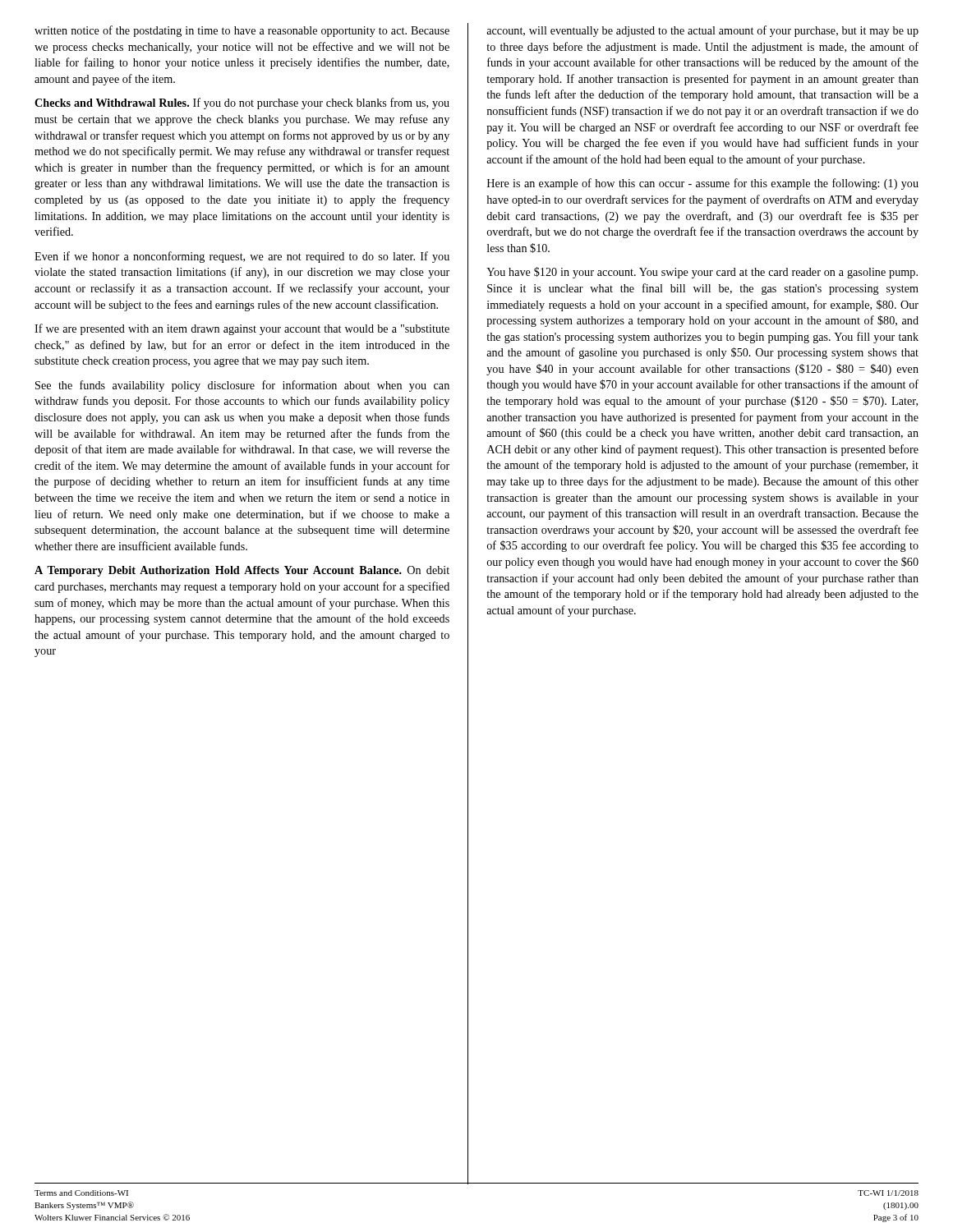
Task: Select the text block starting "written notice of the postdating in"
Action: pos(242,55)
